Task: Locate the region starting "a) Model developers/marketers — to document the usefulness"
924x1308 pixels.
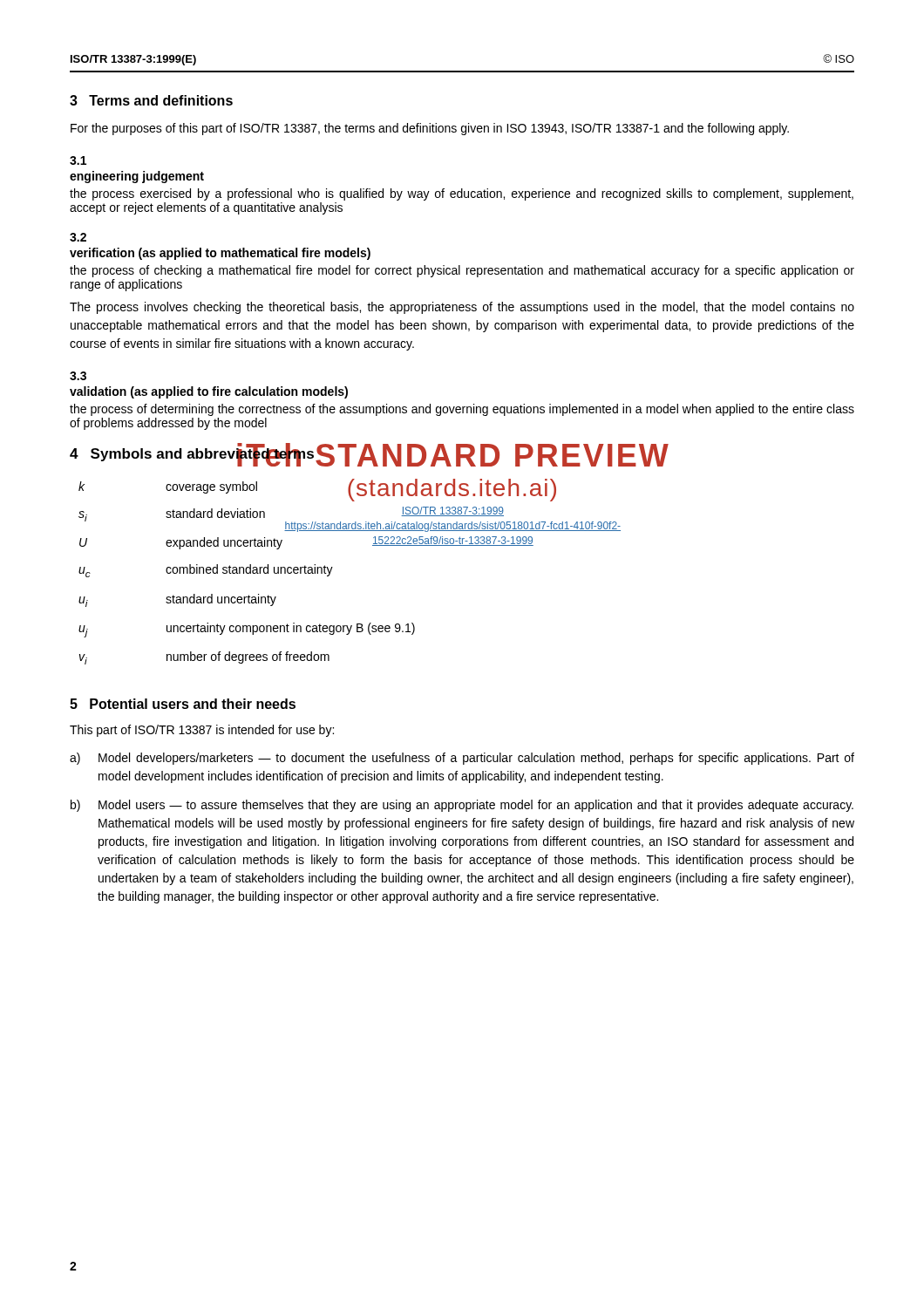Action: [x=462, y=768]
